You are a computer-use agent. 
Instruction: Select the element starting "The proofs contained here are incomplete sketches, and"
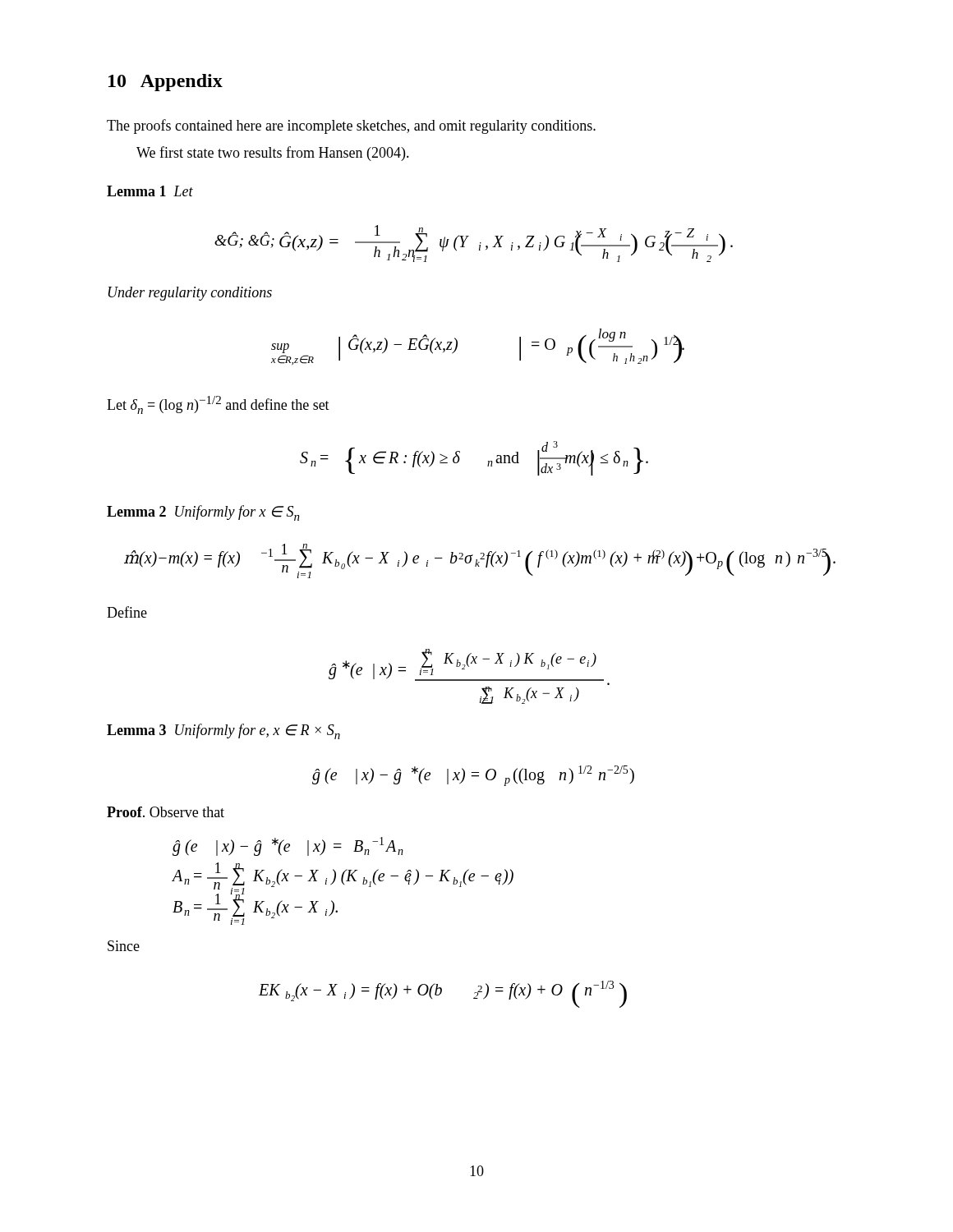[352, 126]
